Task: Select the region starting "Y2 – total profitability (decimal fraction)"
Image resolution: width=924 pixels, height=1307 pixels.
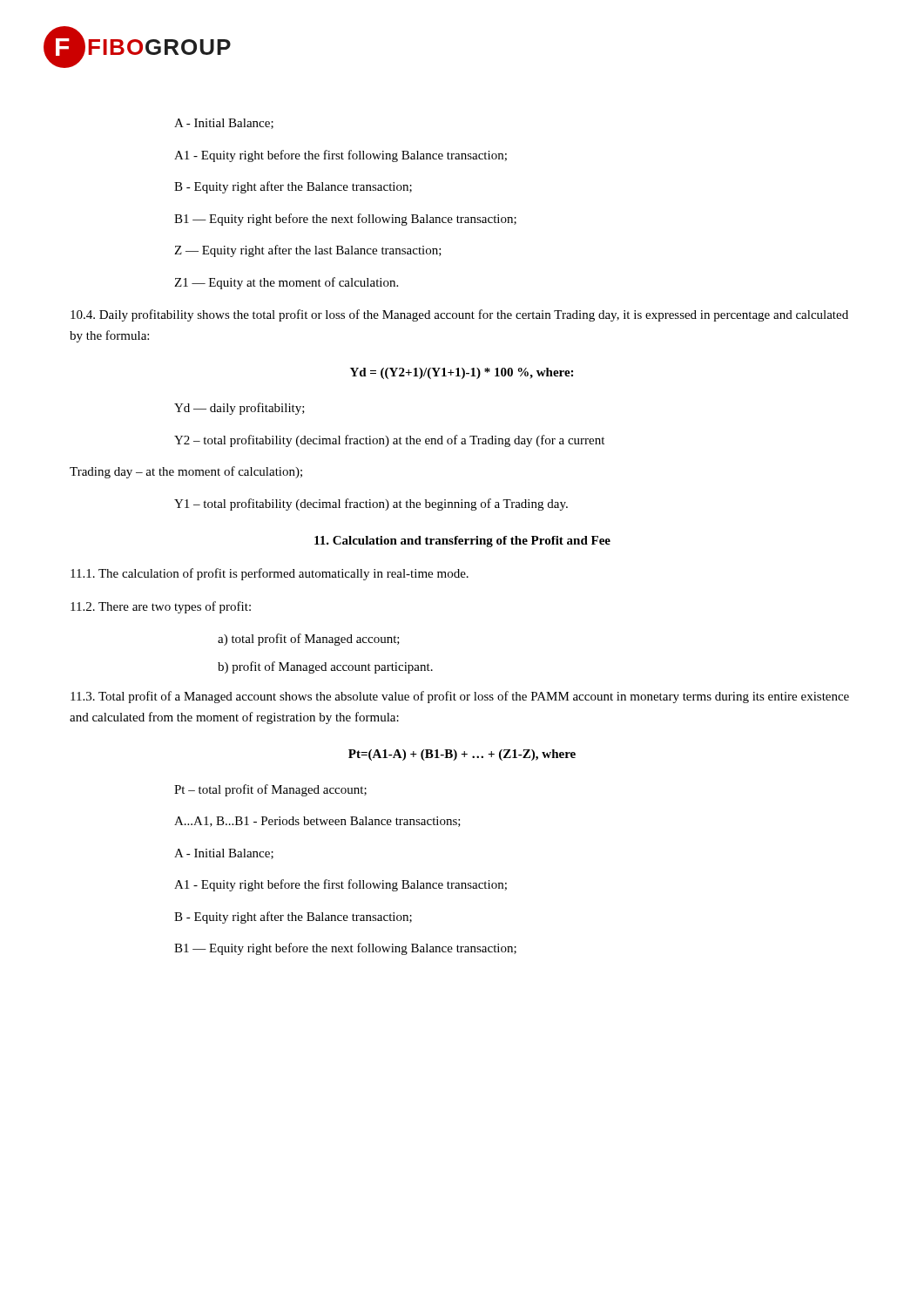Action: [389, 440]
